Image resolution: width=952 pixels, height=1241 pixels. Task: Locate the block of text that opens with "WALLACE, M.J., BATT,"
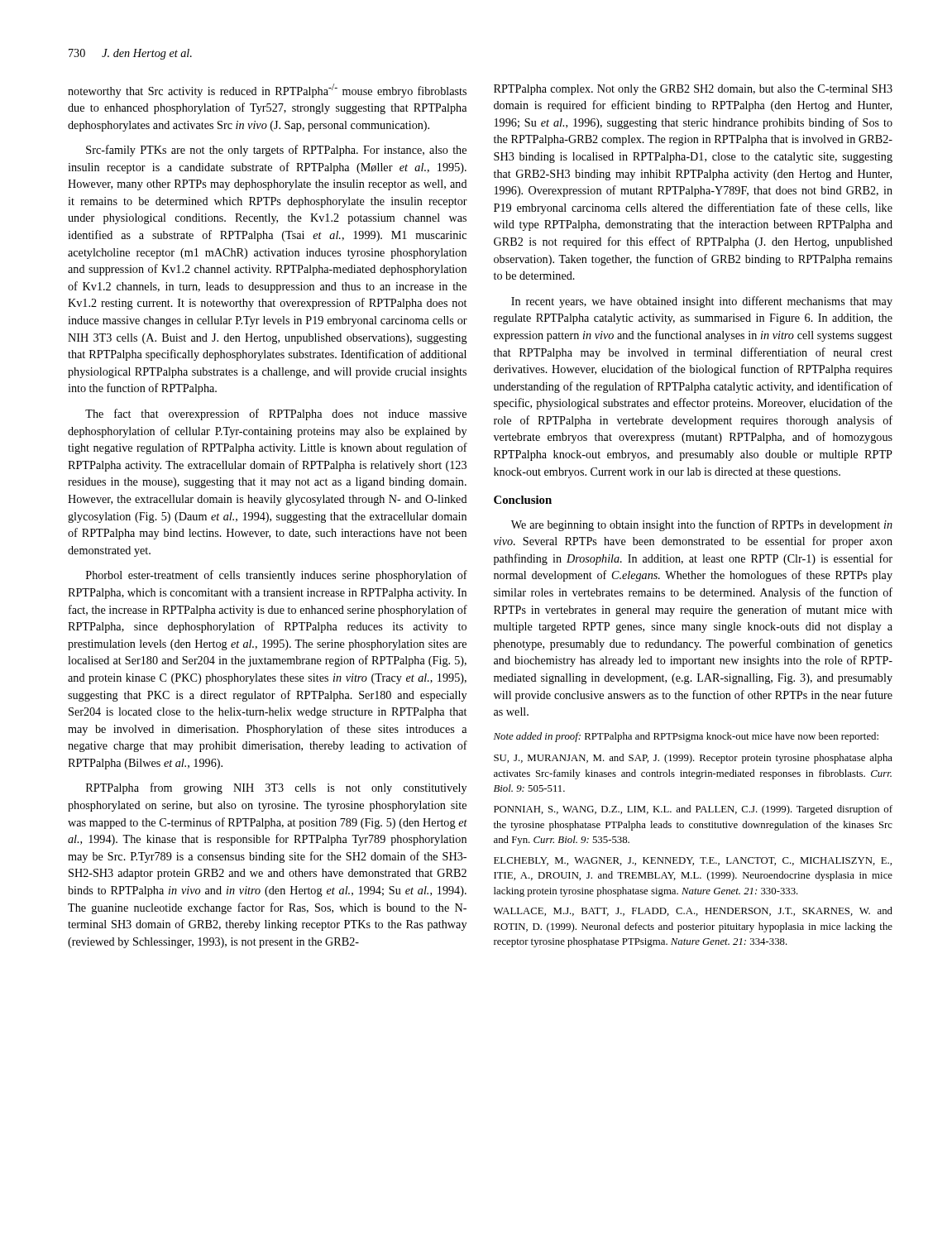693,926
